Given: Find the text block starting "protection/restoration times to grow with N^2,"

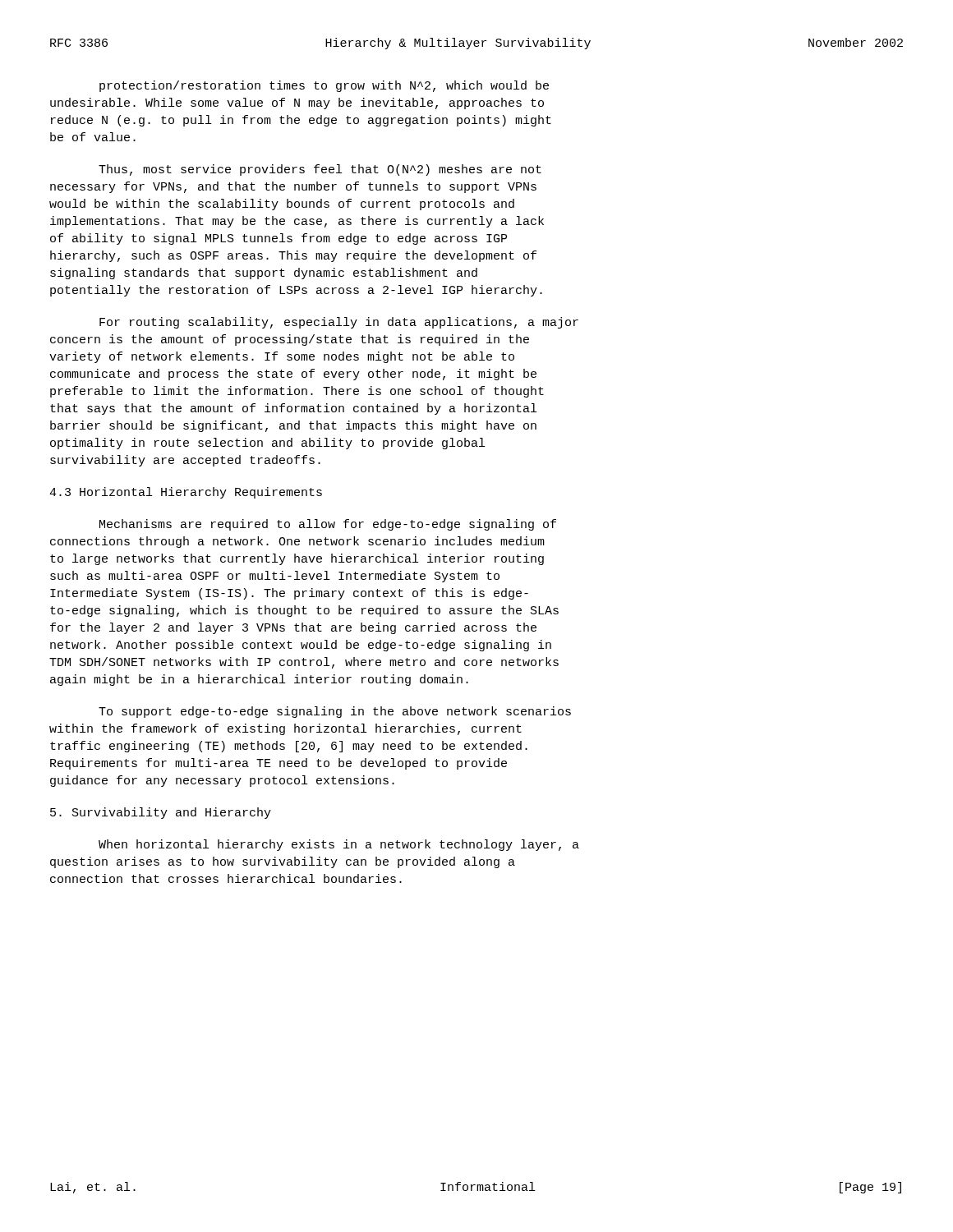Looking at the screenshot, I should pos(301,113).
